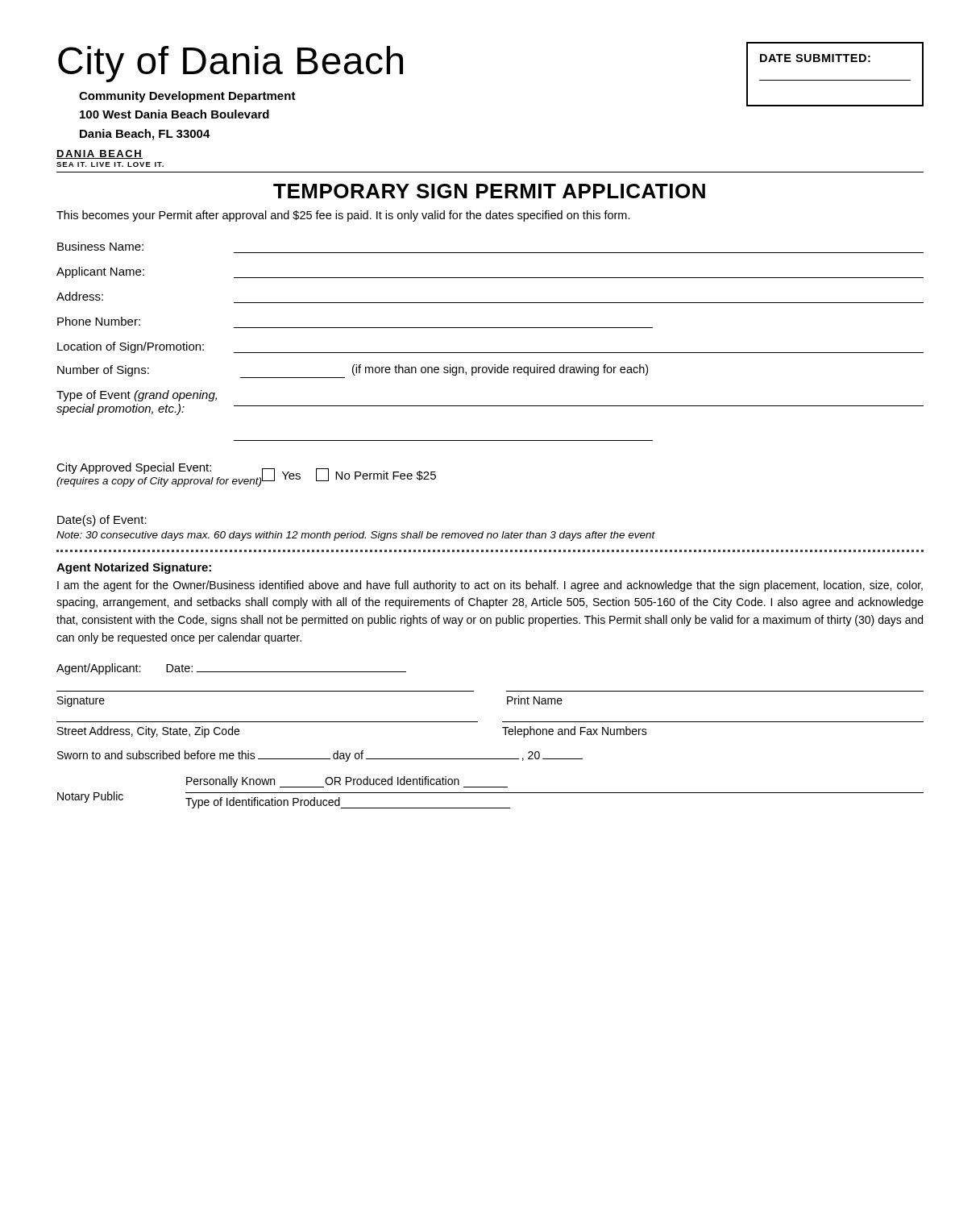Point to the text block starting "Number of Signs:"

tap(490, 369)
